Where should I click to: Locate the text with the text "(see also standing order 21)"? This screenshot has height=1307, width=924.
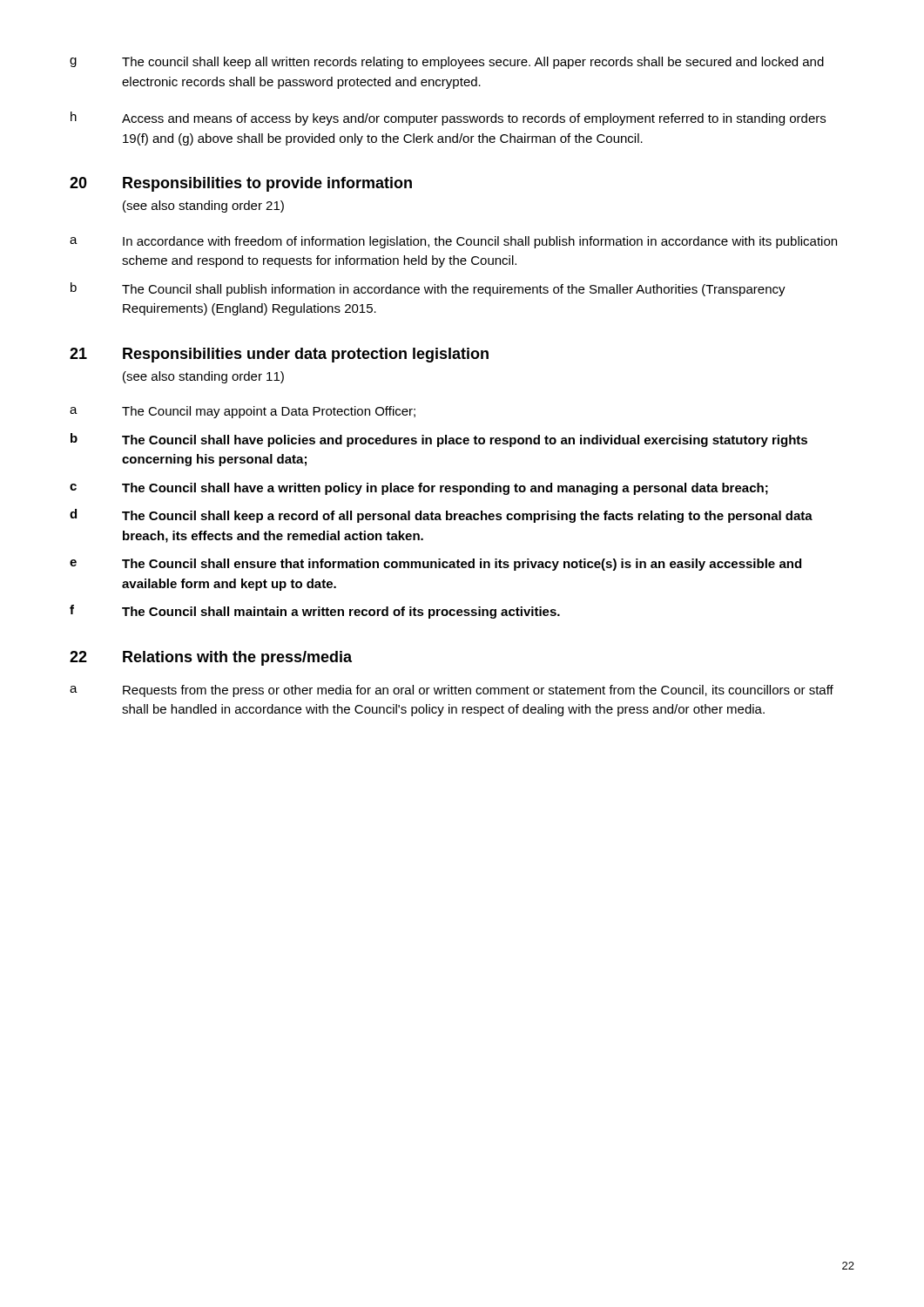(203, 205)
